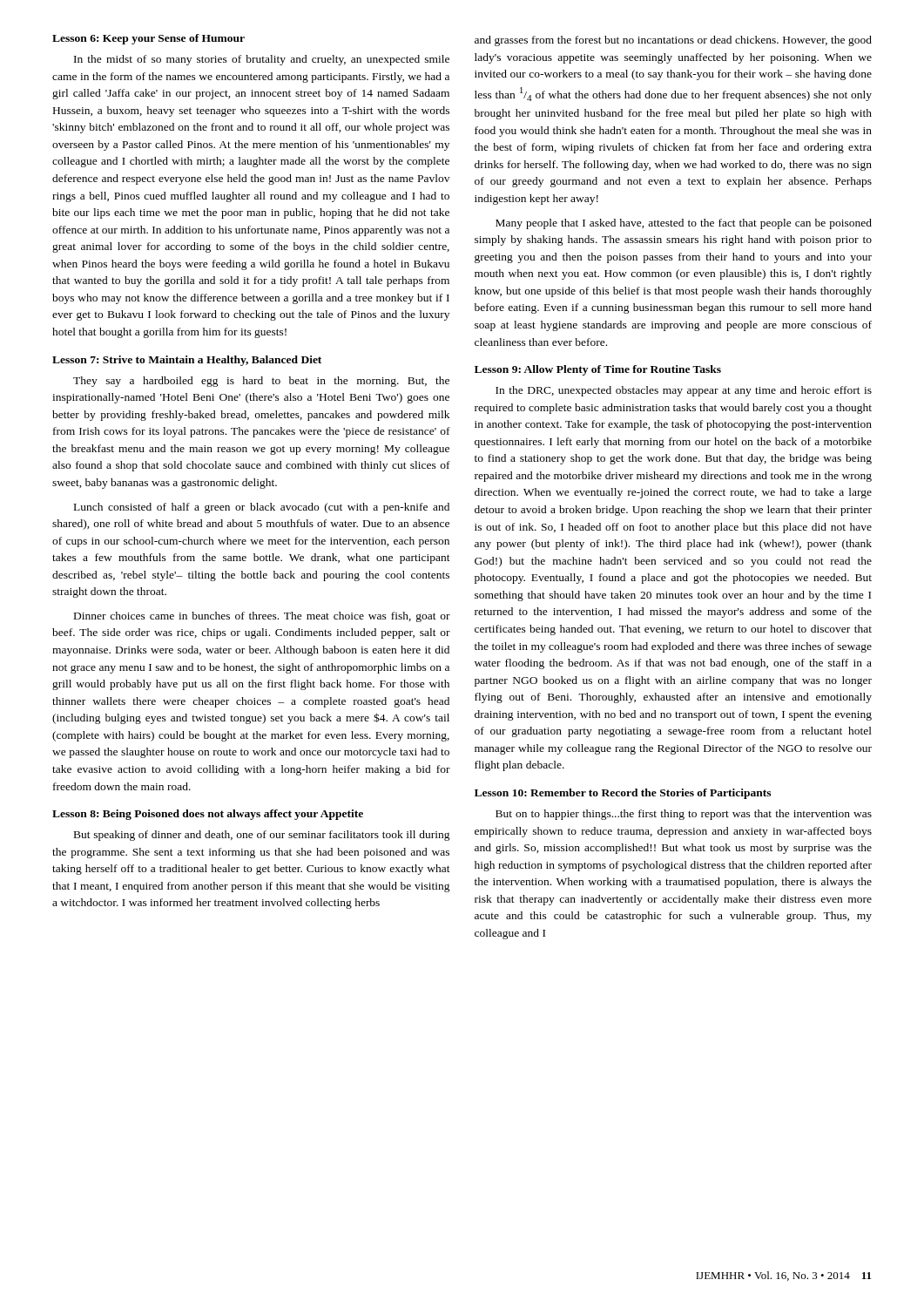Screen dimensions: 1307x924
Task: Click on the block starting "Lesson 10: Remember"
Action: [623, 792]
